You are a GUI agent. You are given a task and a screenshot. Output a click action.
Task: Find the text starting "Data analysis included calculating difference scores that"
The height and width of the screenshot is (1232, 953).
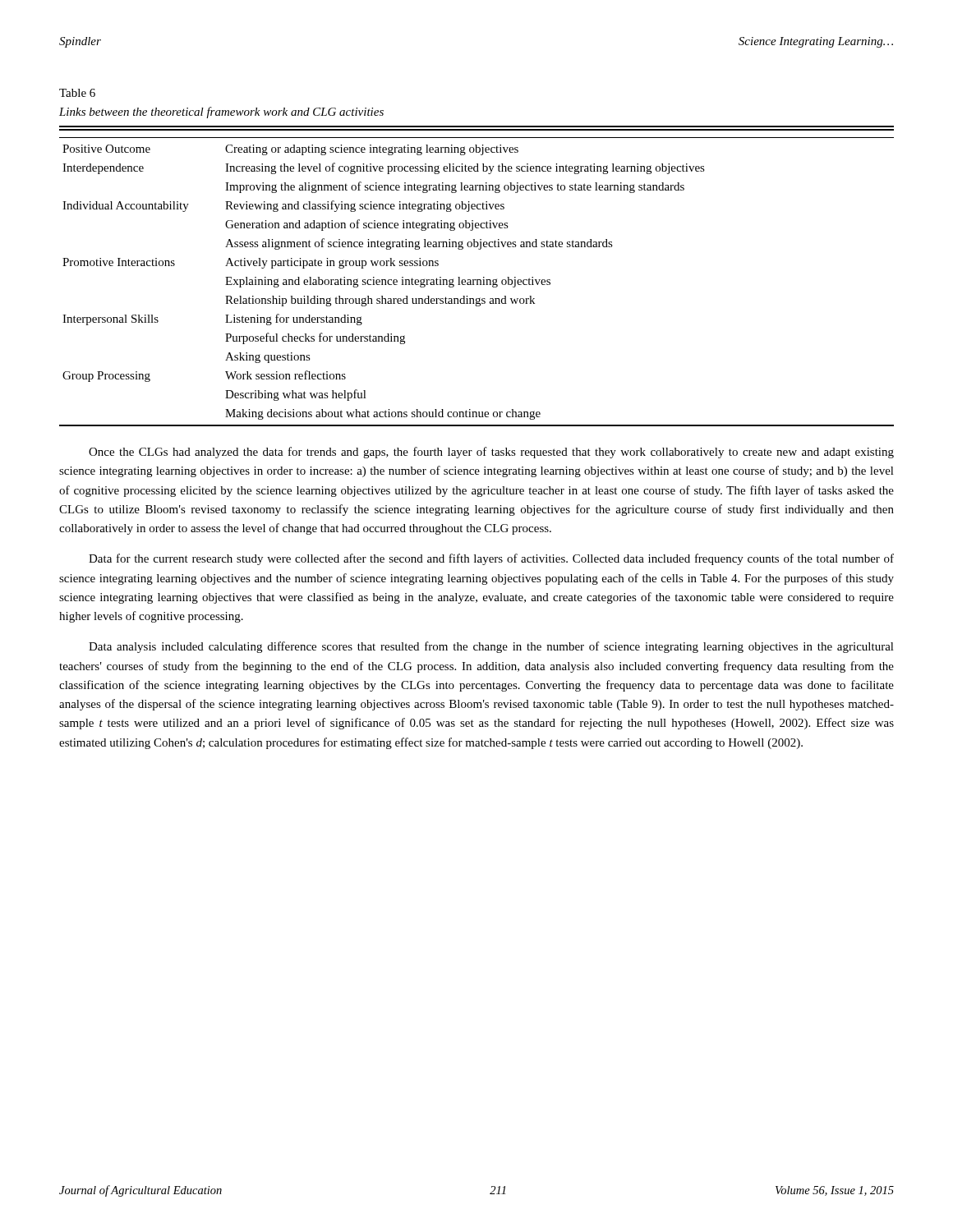tap(476, 694)
